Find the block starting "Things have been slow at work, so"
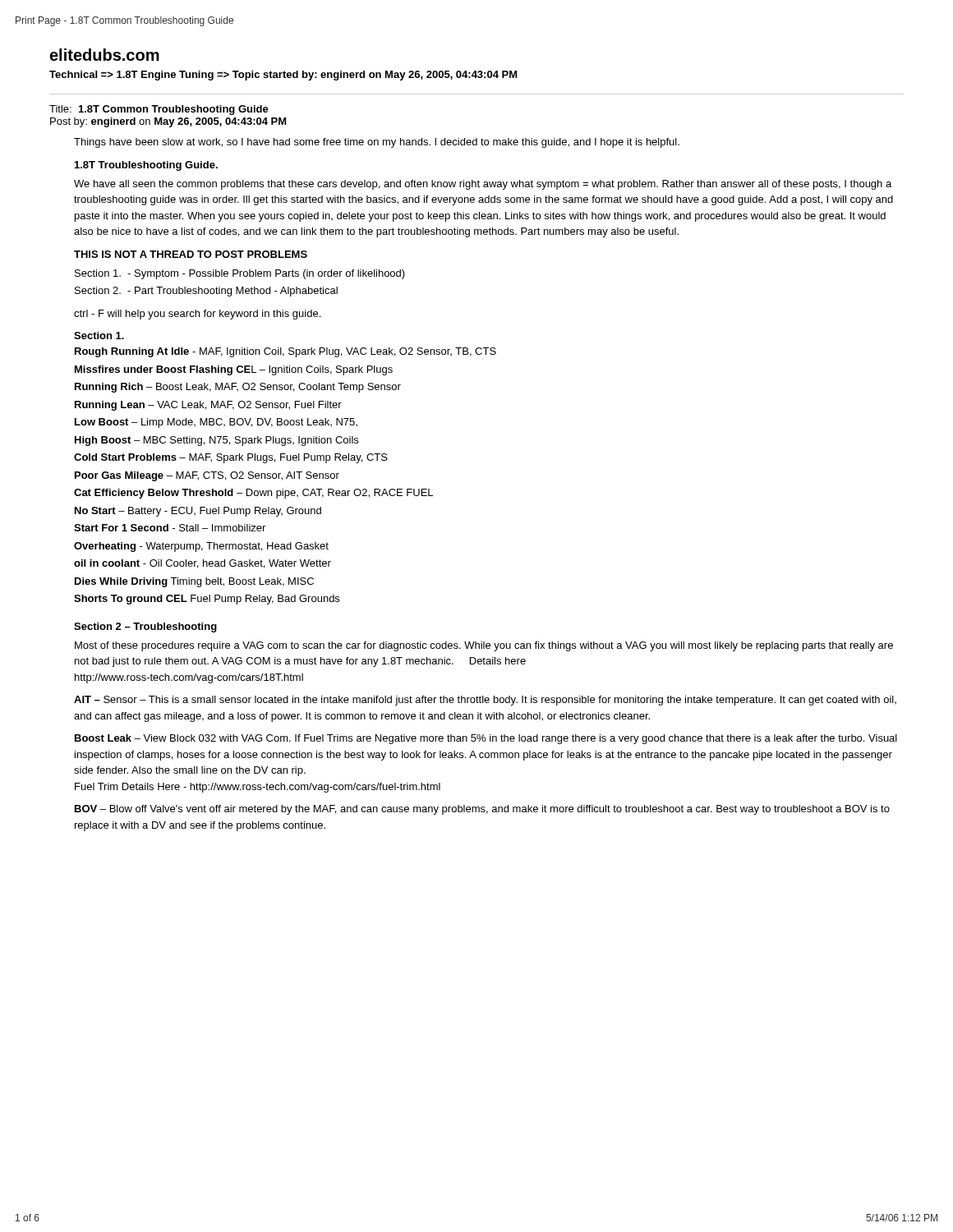Image resolution: width=953 pixels, height=1232 pixels. pyautogui.click(x=377, y=142)
